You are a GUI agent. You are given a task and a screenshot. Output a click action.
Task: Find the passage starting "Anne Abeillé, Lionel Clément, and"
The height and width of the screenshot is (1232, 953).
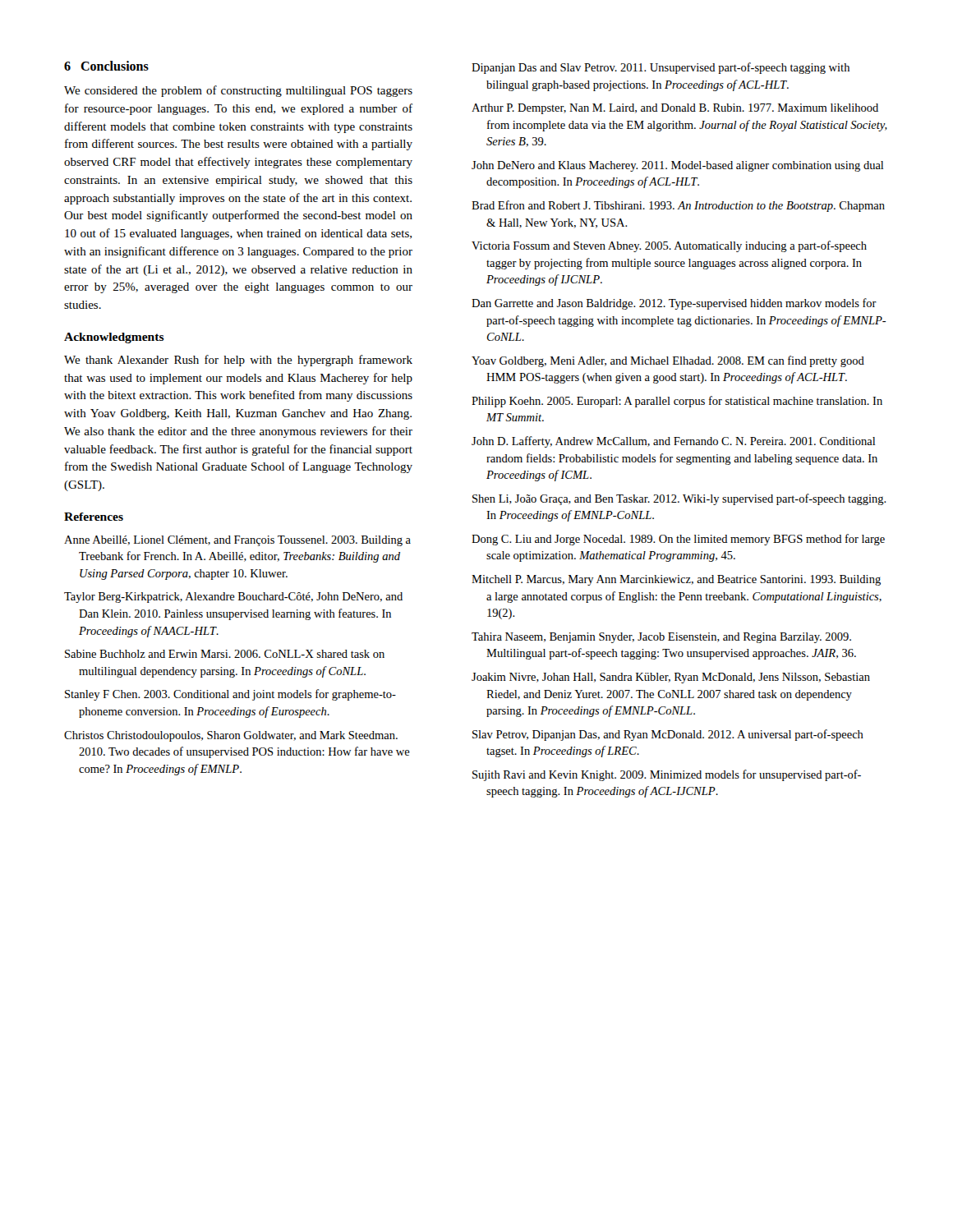[x=238, y=557]
